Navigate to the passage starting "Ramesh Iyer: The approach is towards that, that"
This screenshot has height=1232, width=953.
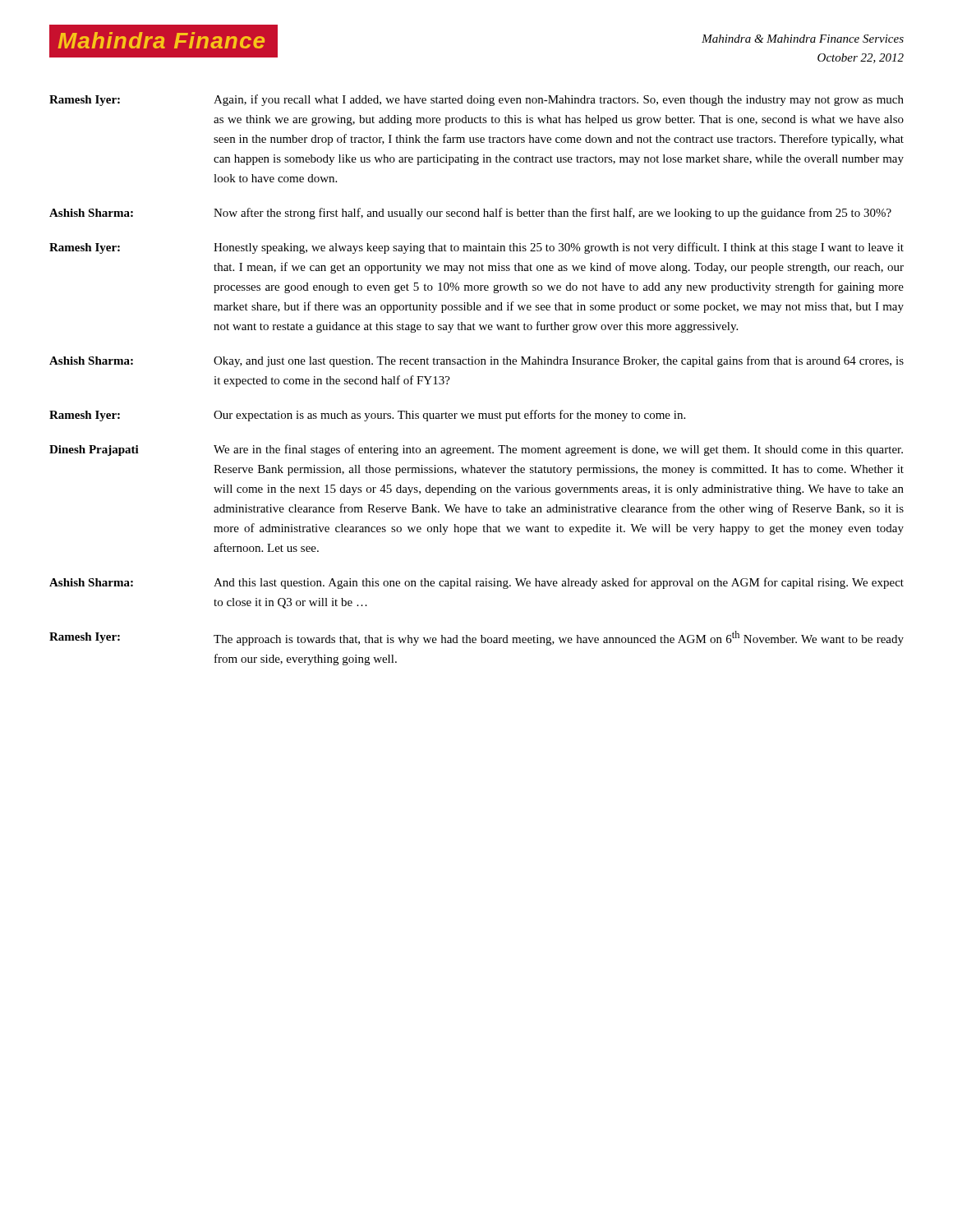[x=476, y=648]
